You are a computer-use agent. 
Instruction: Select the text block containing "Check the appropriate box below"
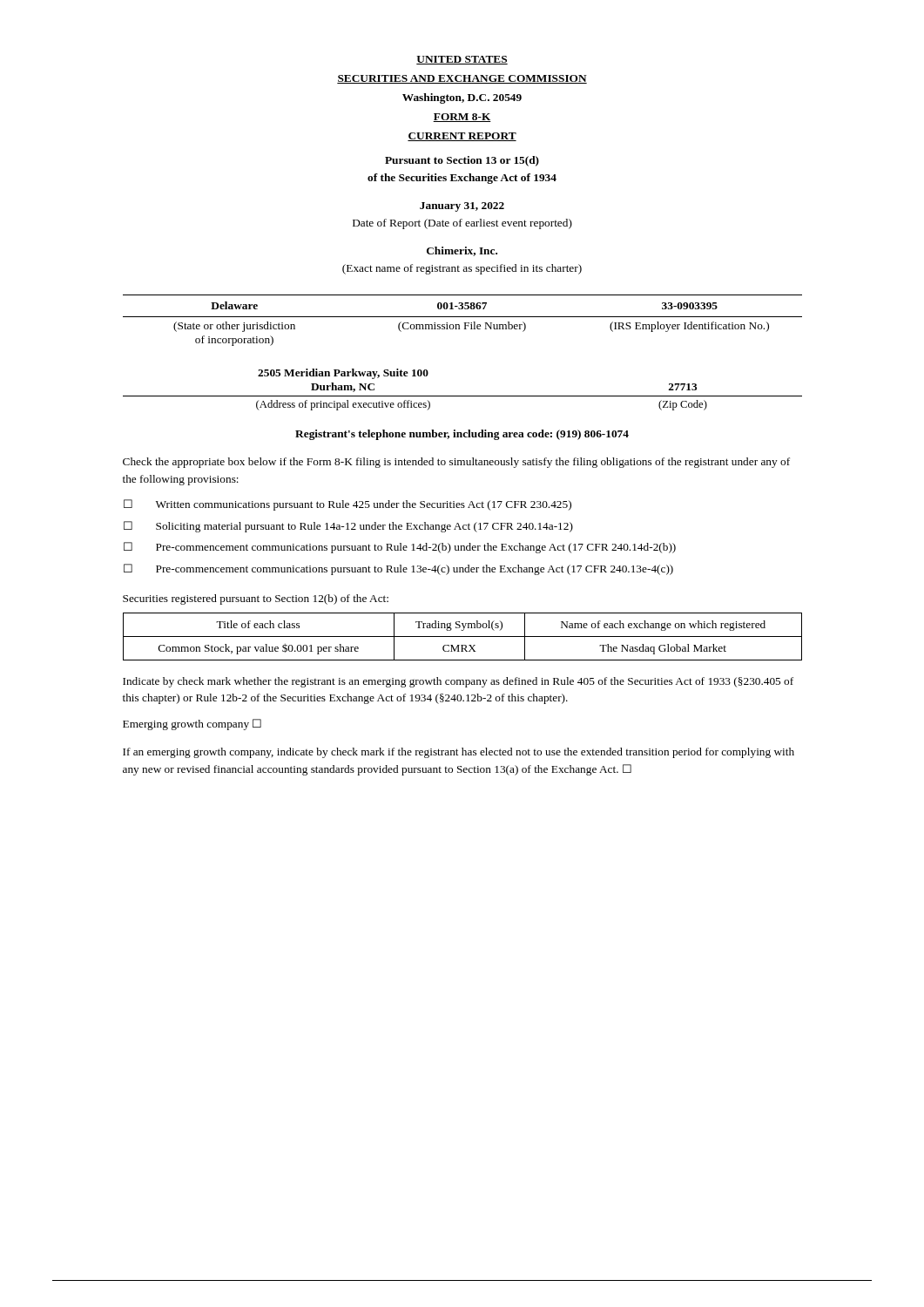pos(456,470)
